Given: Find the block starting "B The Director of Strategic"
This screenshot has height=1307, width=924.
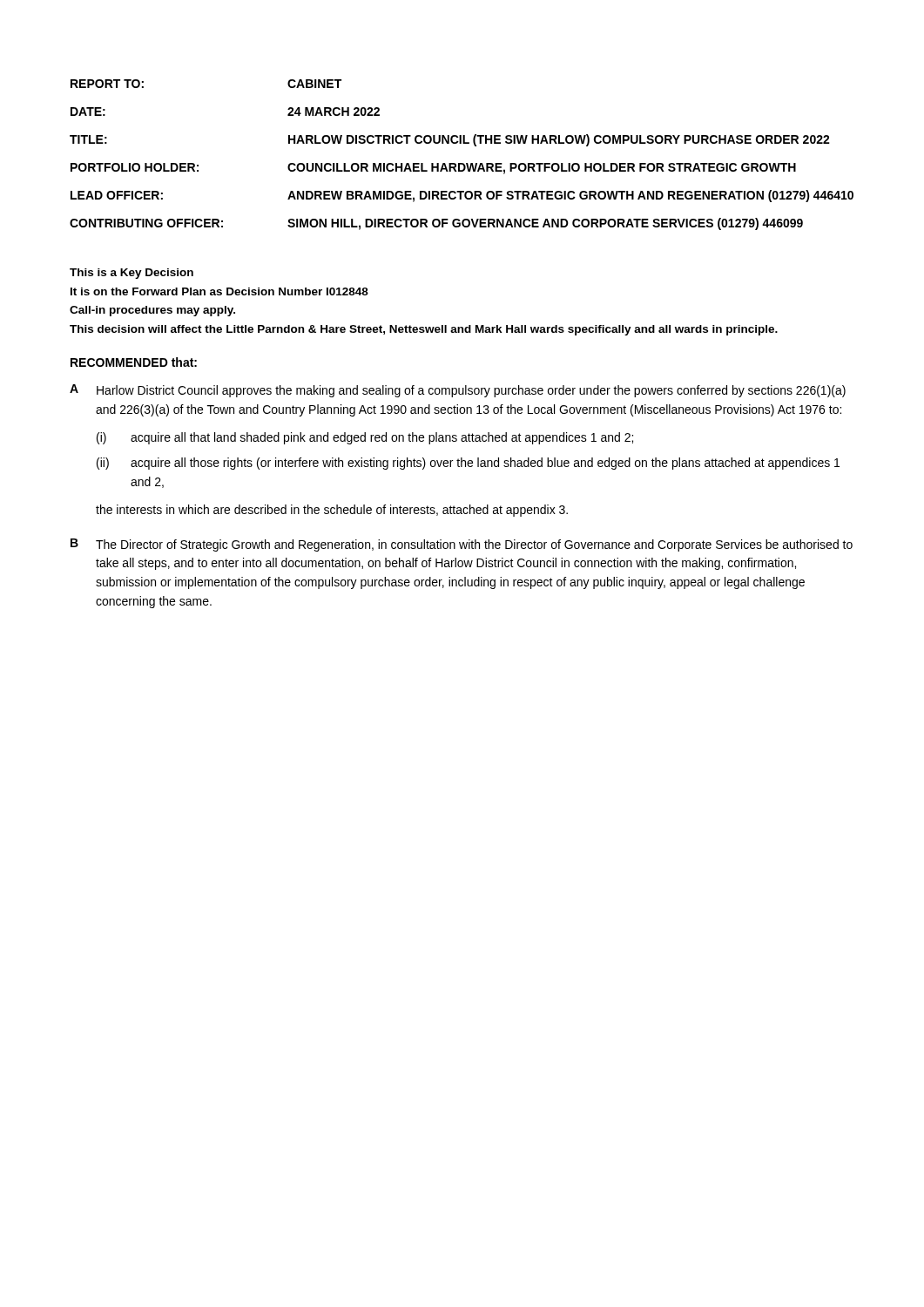Looking at the screenshot, I should click(x=462, y=573).
